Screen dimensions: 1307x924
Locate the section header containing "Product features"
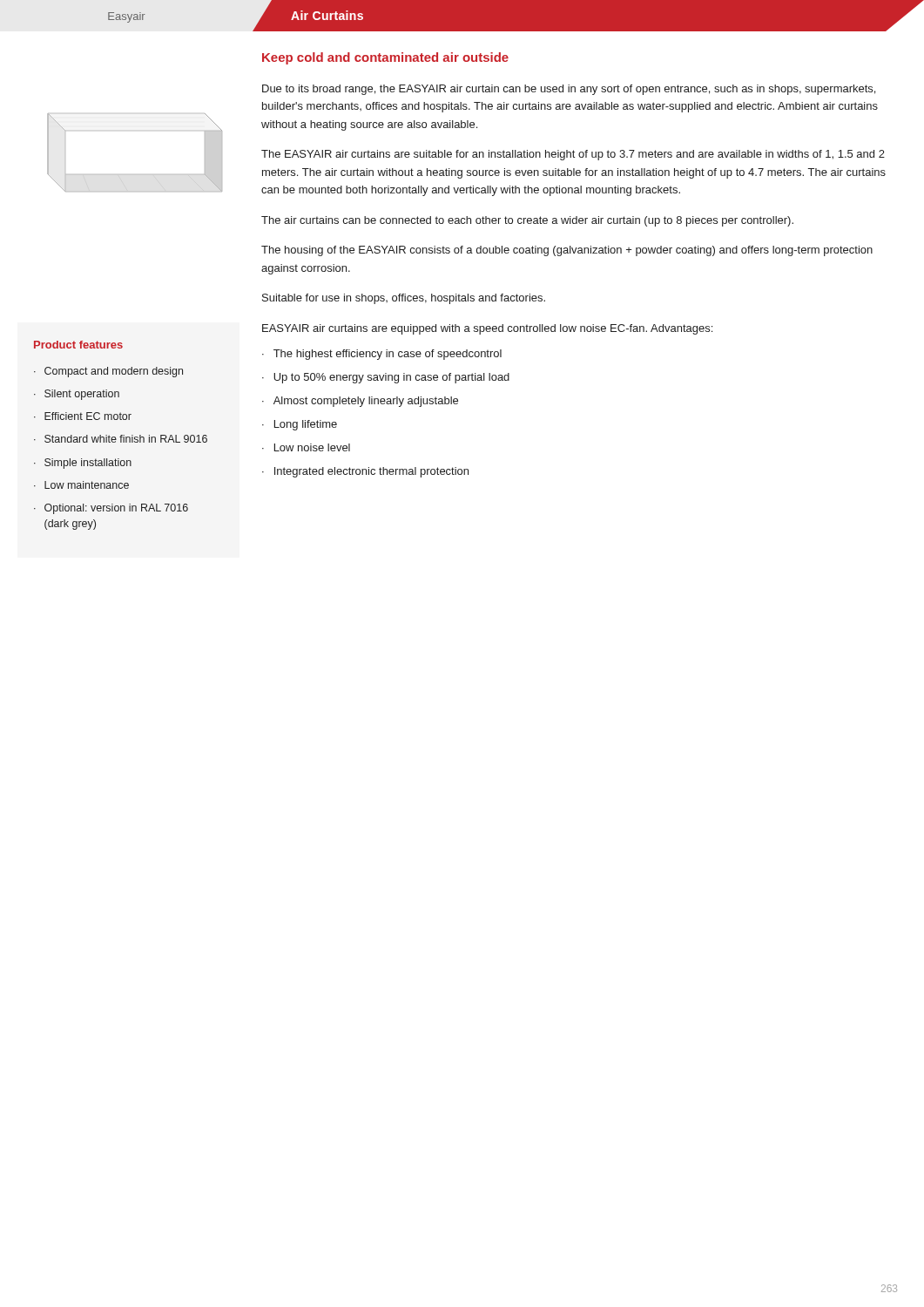tap(78, 345)
